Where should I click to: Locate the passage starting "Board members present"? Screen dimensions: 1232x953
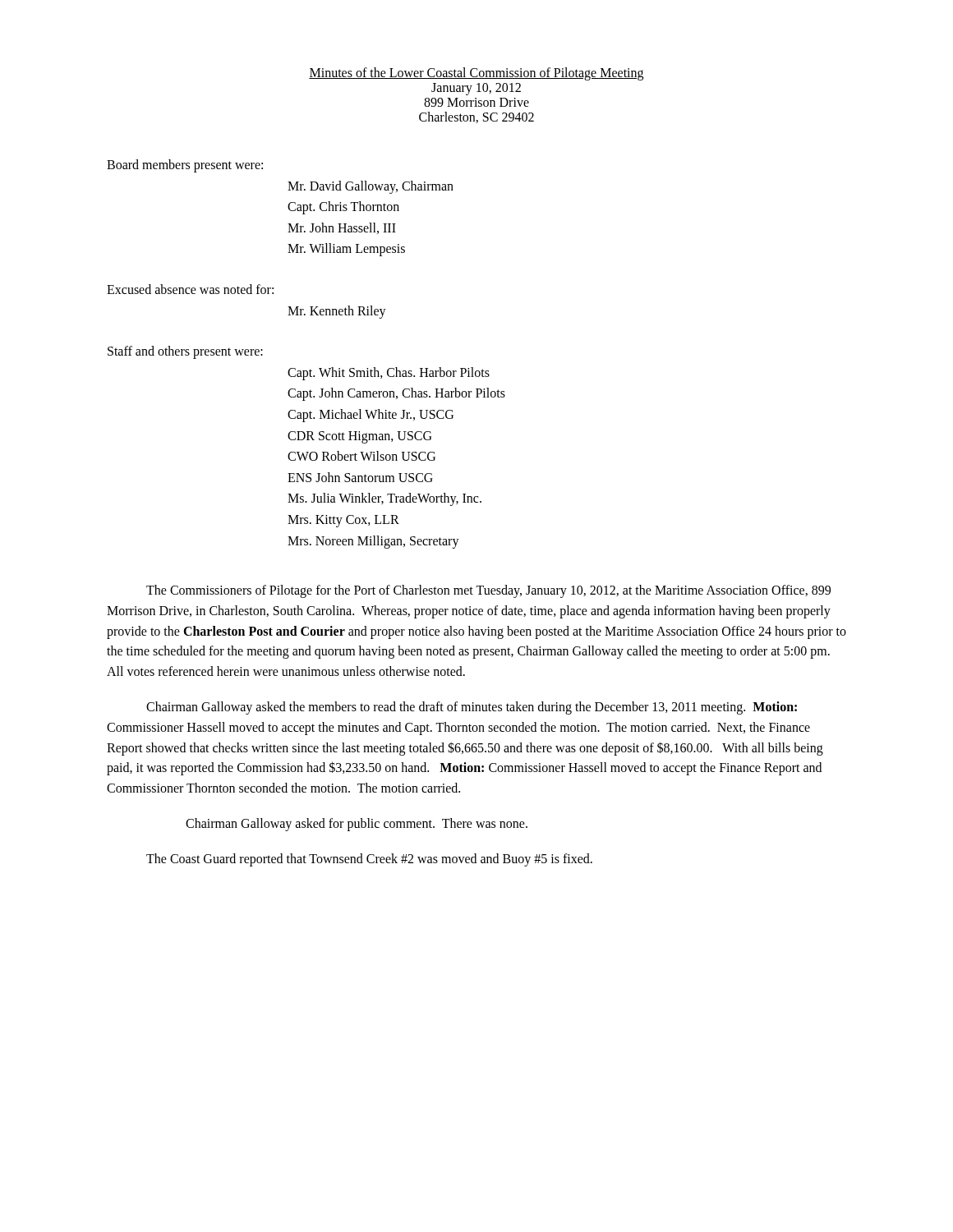tap(185, 166)
